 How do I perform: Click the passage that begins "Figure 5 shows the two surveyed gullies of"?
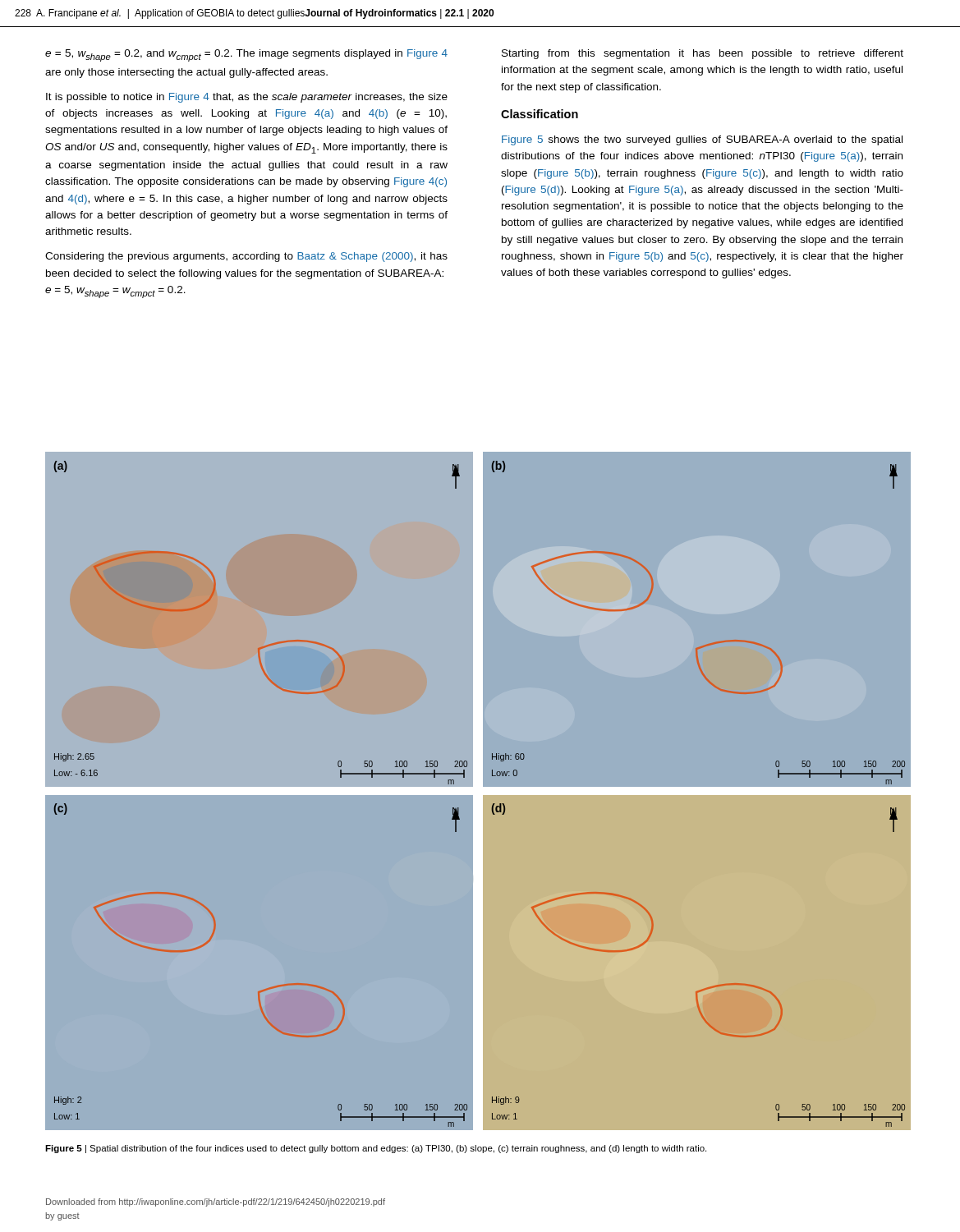[x=702, y=206]
